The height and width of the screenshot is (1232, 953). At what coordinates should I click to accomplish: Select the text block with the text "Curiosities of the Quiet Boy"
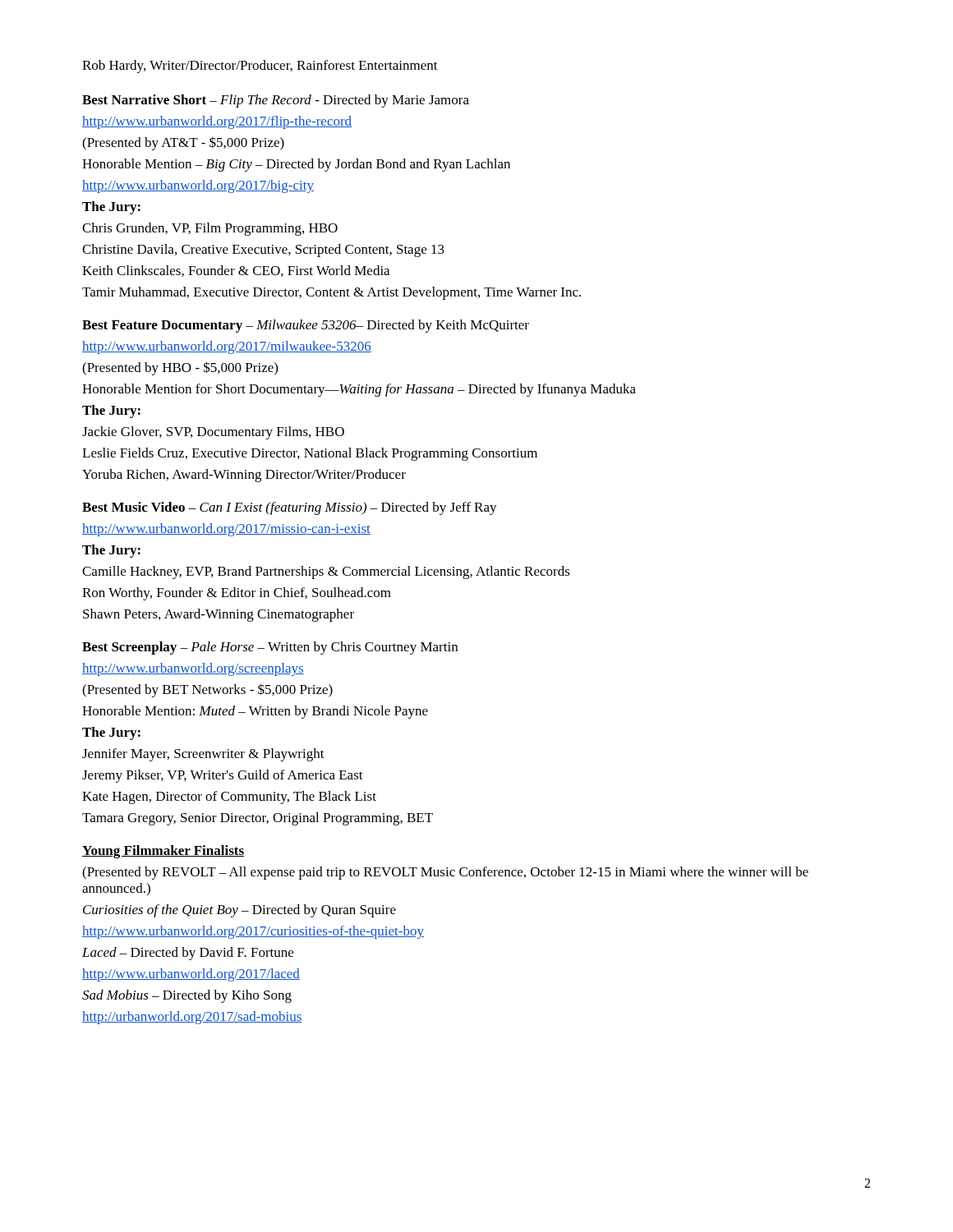[x=239, y=910]
